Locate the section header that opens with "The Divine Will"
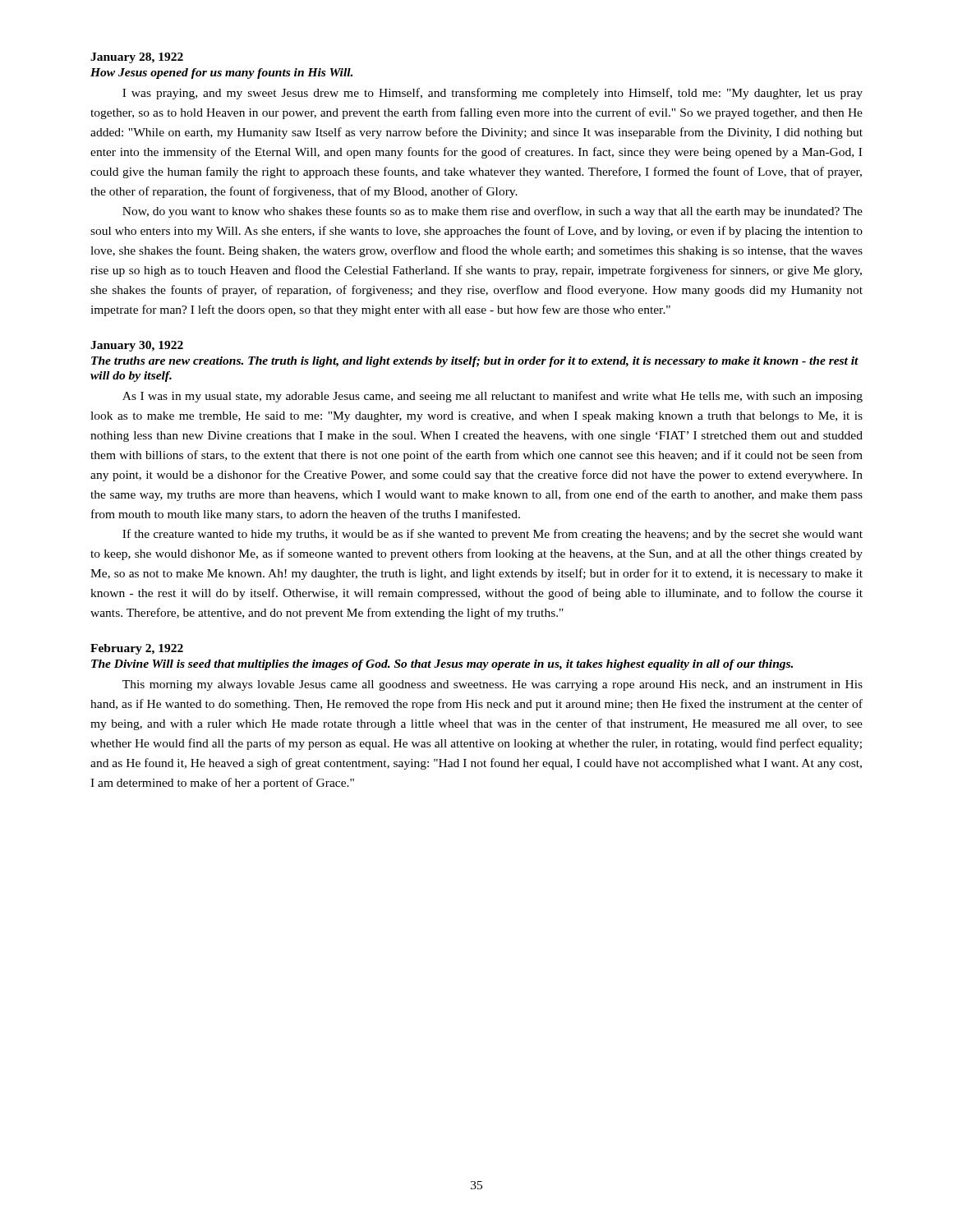 (442, 663)
